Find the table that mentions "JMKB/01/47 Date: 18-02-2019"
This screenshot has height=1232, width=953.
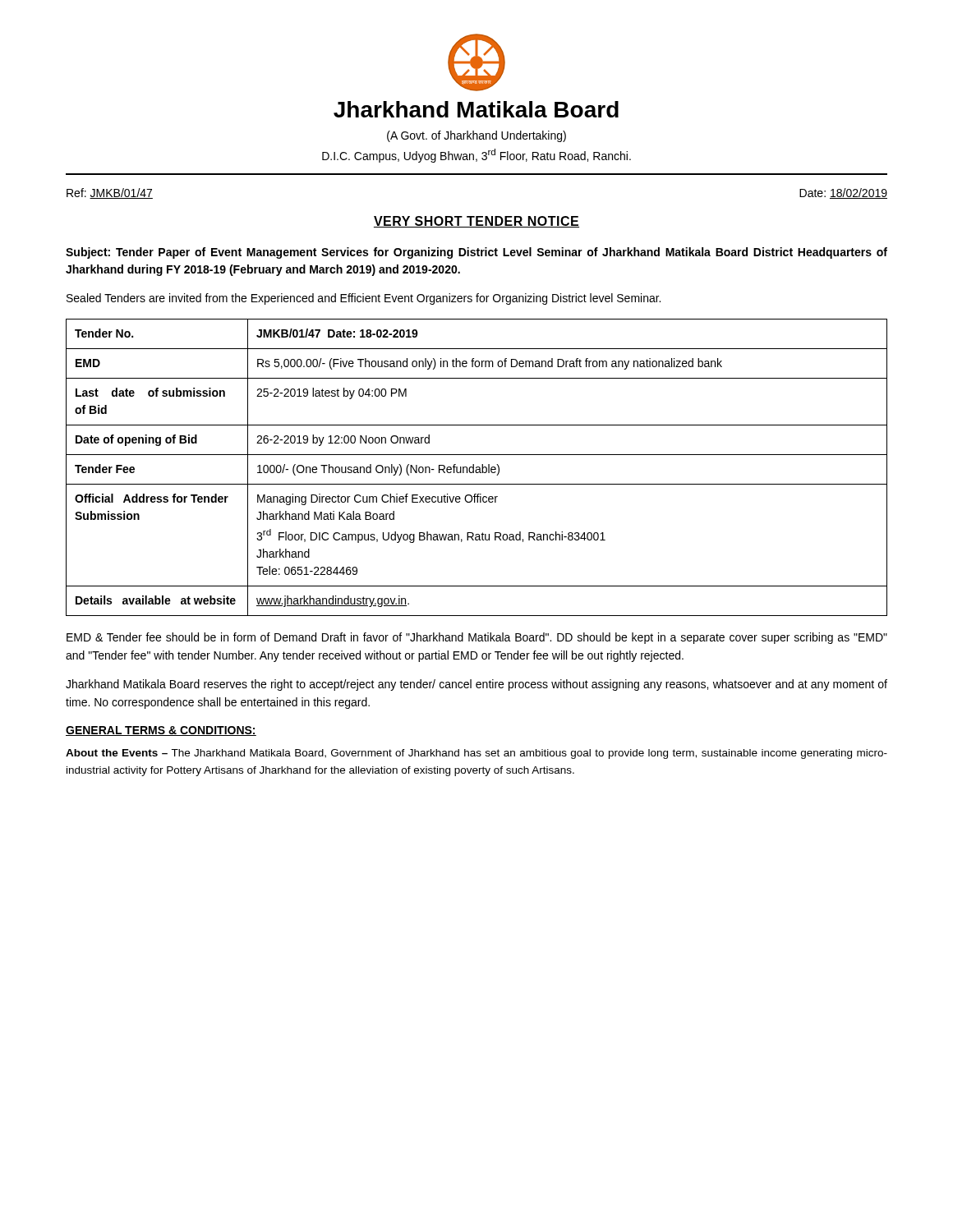pos(476,468)
